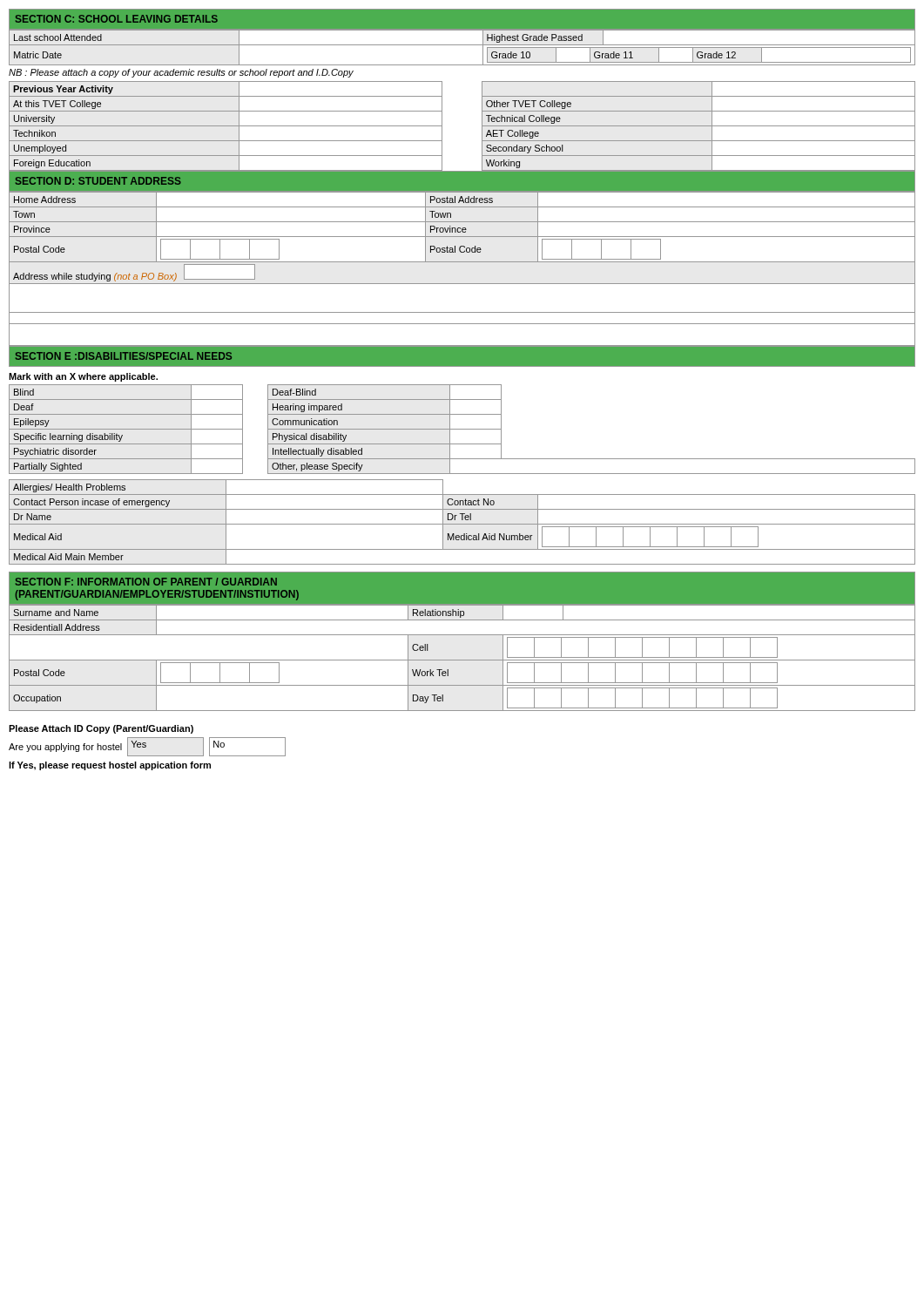Click where it says "SECTION D: STUDENT ADDRESS"
This screenshot has width=924, height=1307.
(98, 181)
